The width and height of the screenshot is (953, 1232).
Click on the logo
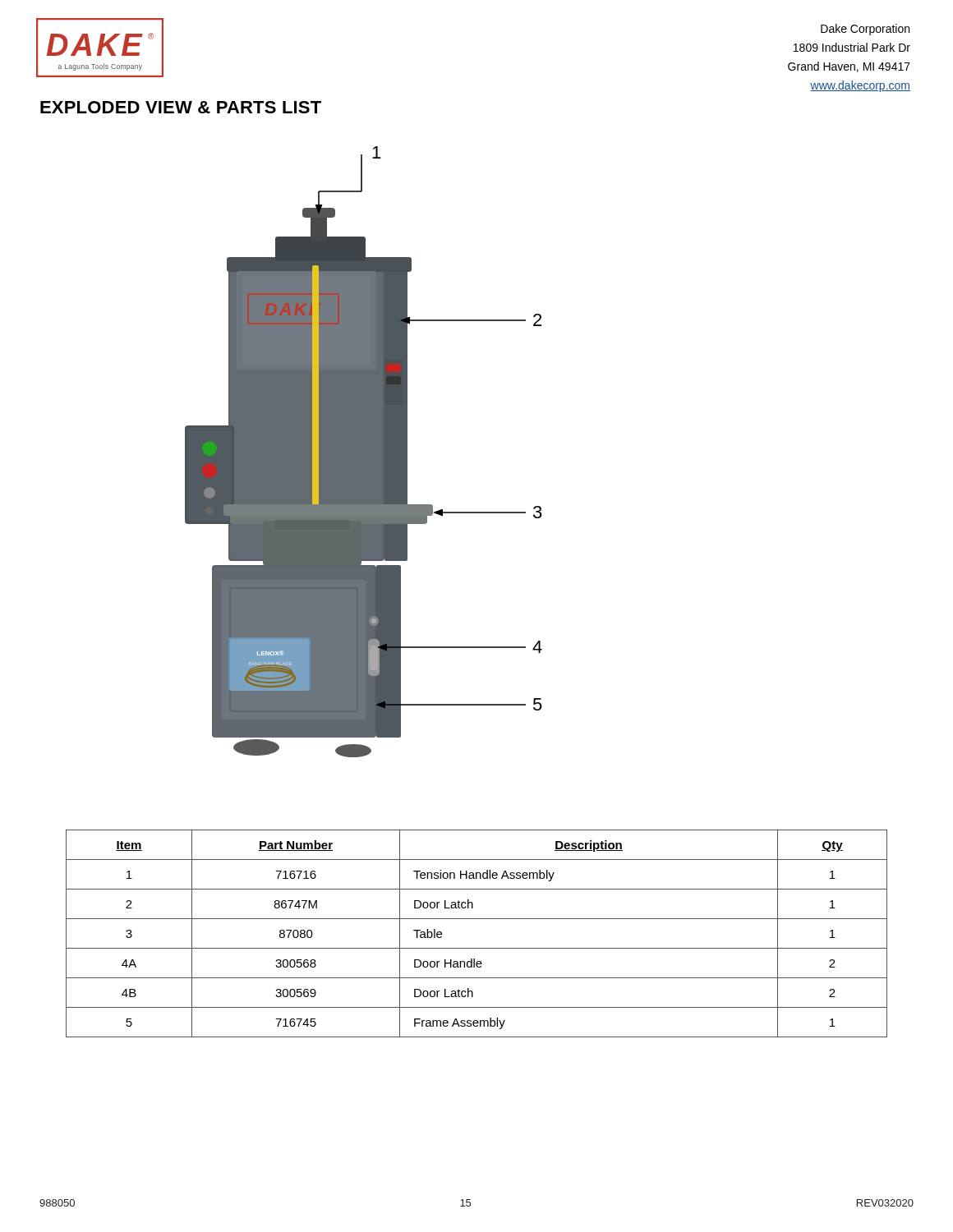(100, 48)
